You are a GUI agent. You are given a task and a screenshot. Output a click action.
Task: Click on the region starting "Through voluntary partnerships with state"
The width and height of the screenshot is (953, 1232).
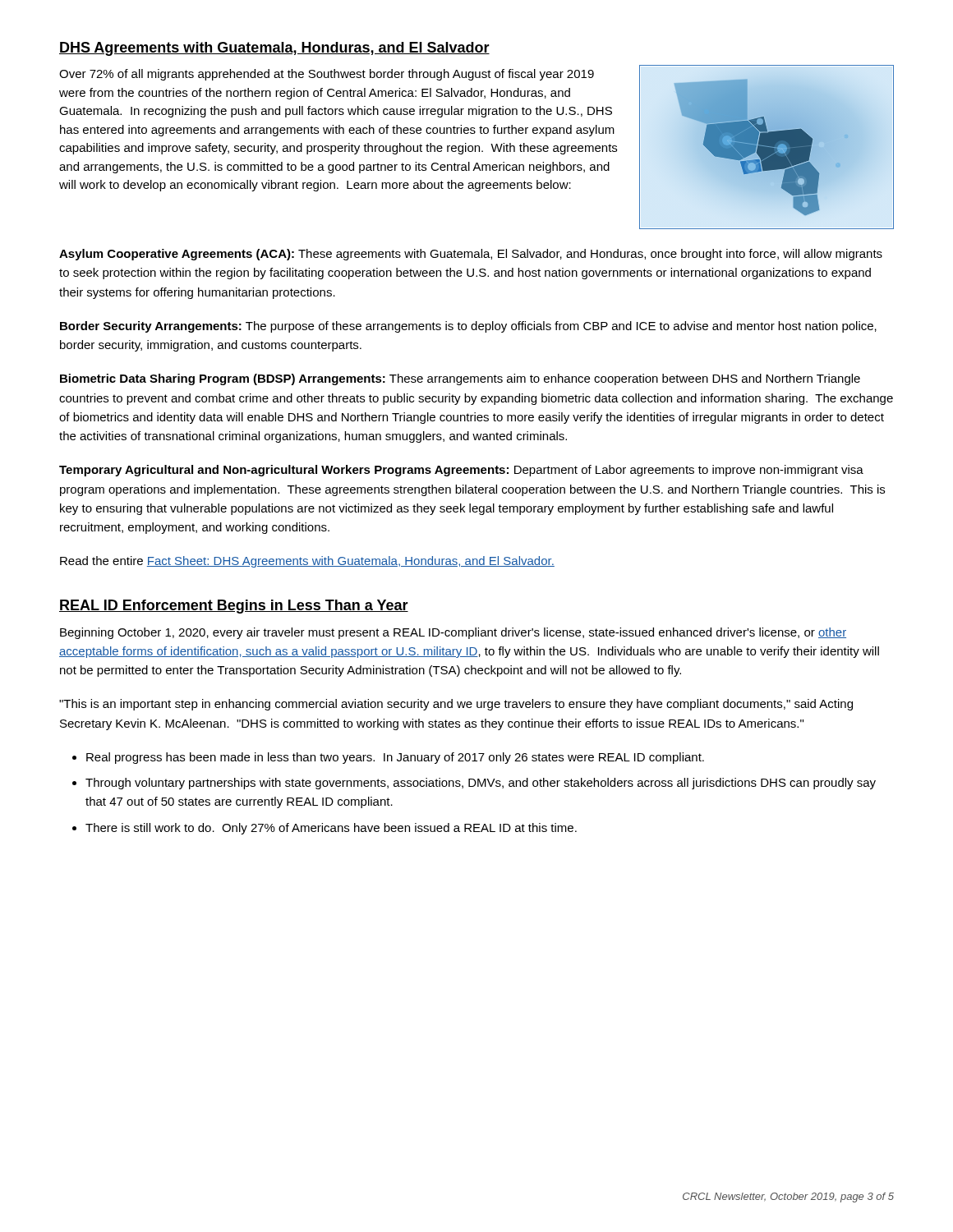coord(481,792)
